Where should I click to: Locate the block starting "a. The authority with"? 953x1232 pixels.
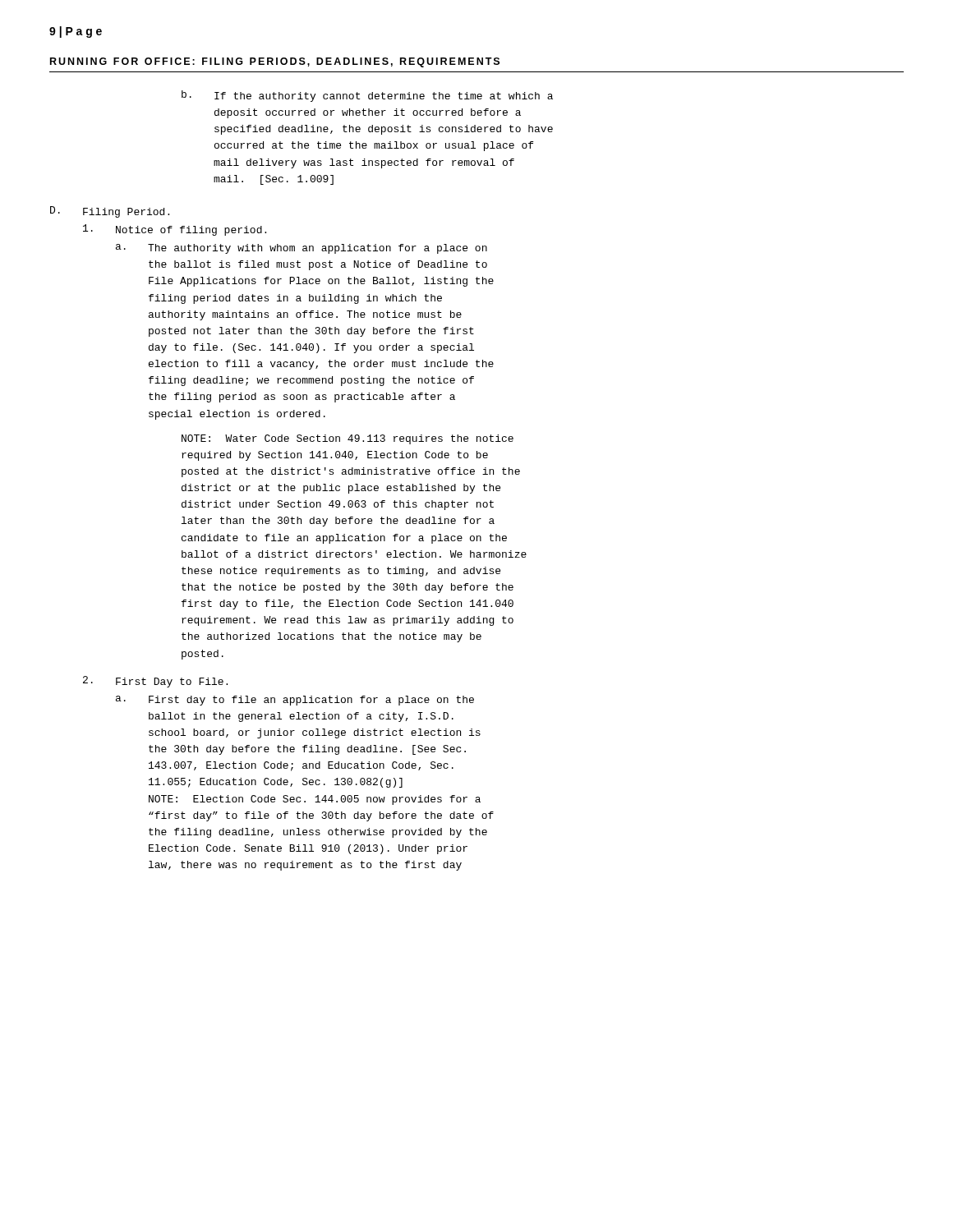[304, 332]
